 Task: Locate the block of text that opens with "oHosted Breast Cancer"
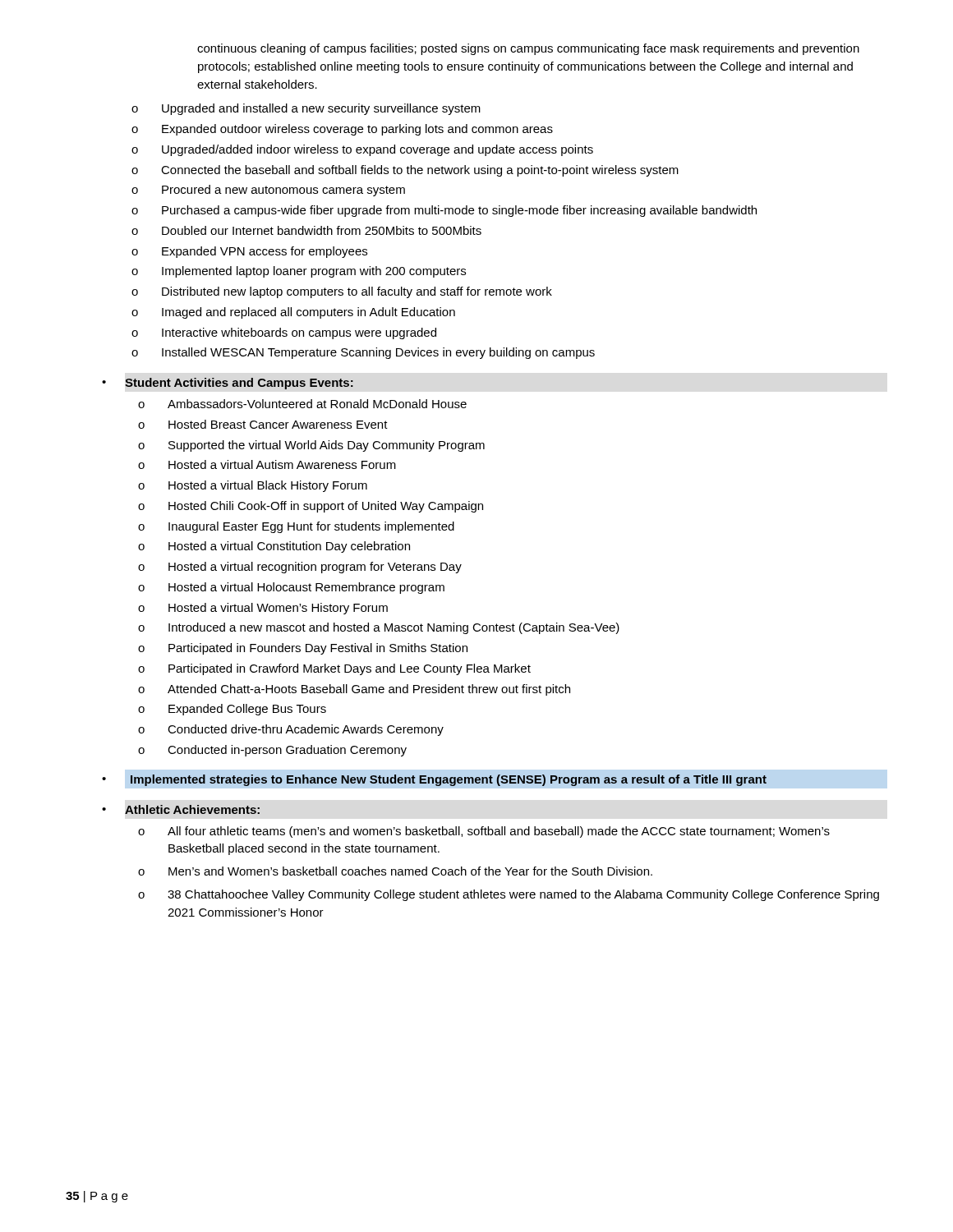(x=263, y=424)
